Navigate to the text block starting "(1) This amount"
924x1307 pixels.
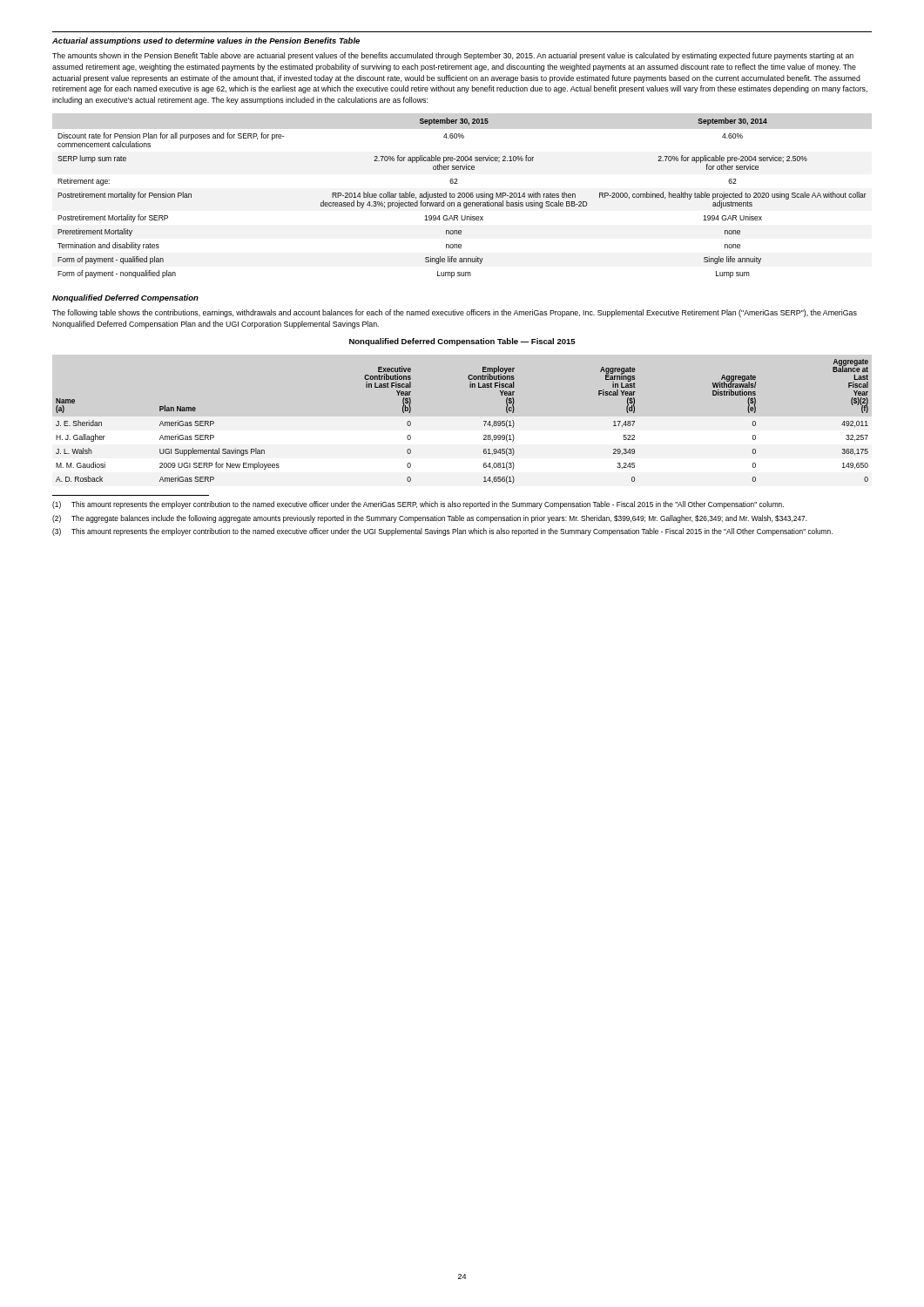418,505
